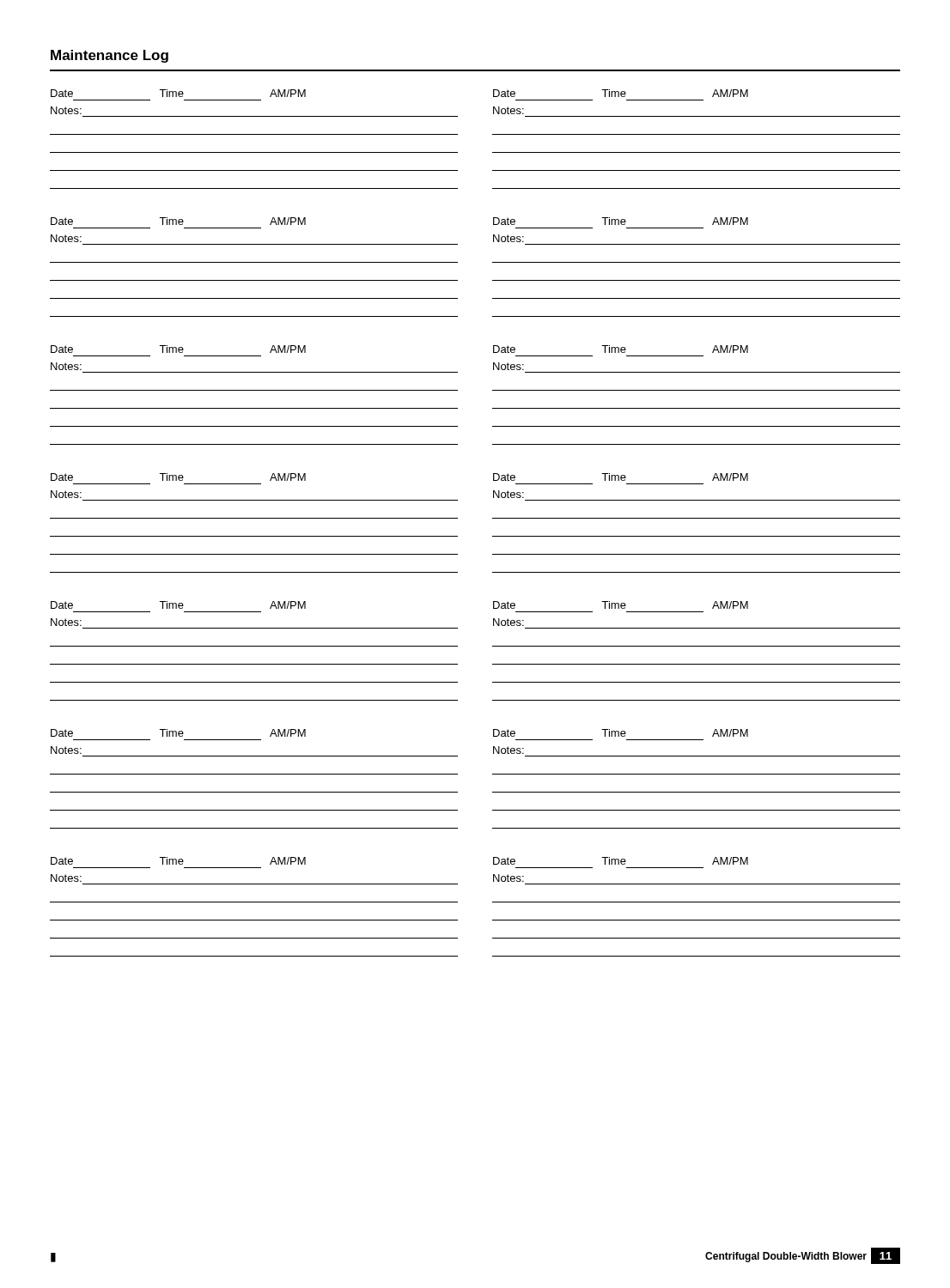Locate the title that says "Maintenance Log"

[x=109, y=55]
